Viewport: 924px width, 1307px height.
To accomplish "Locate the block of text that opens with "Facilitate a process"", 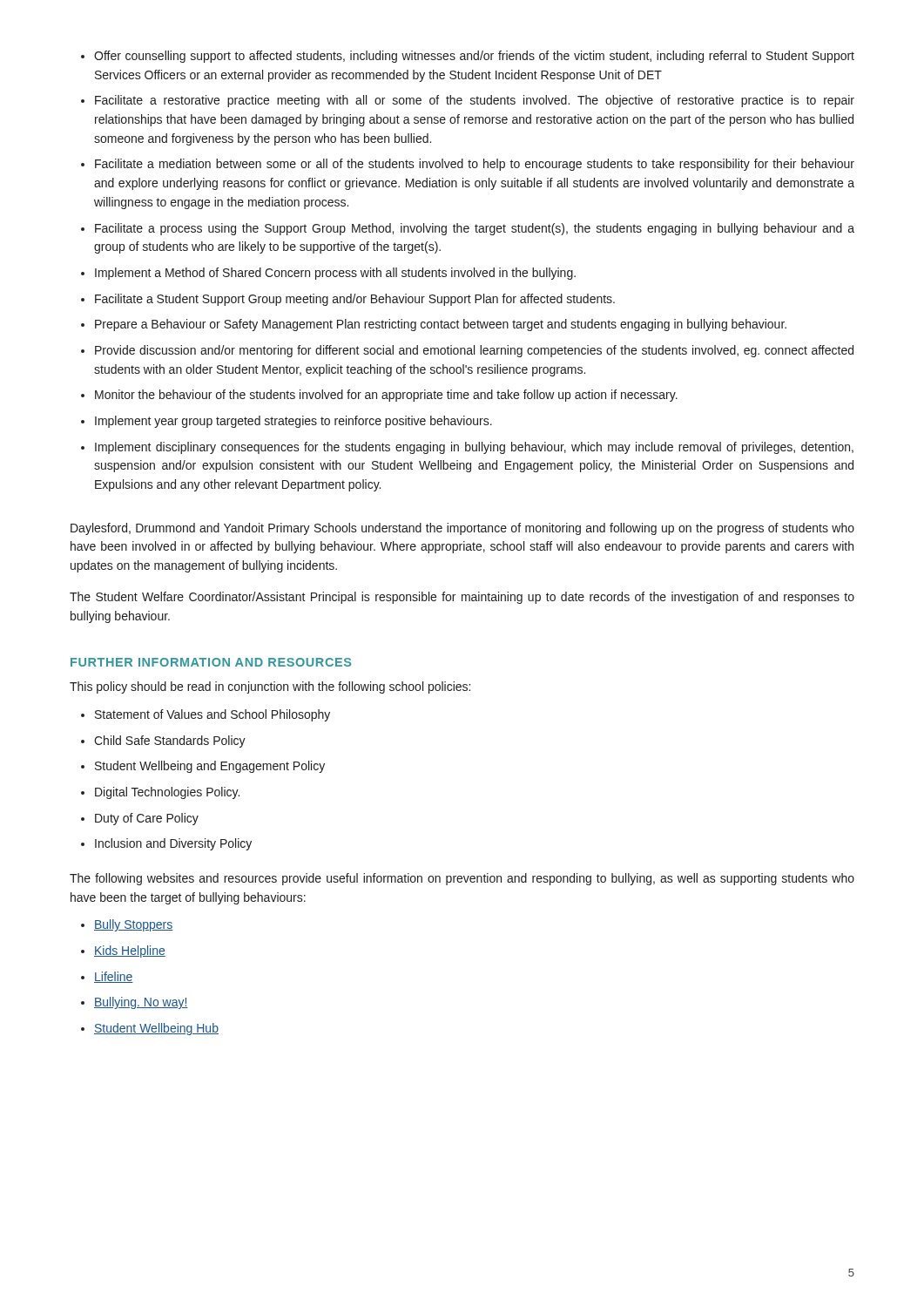I will coord(474,238).
